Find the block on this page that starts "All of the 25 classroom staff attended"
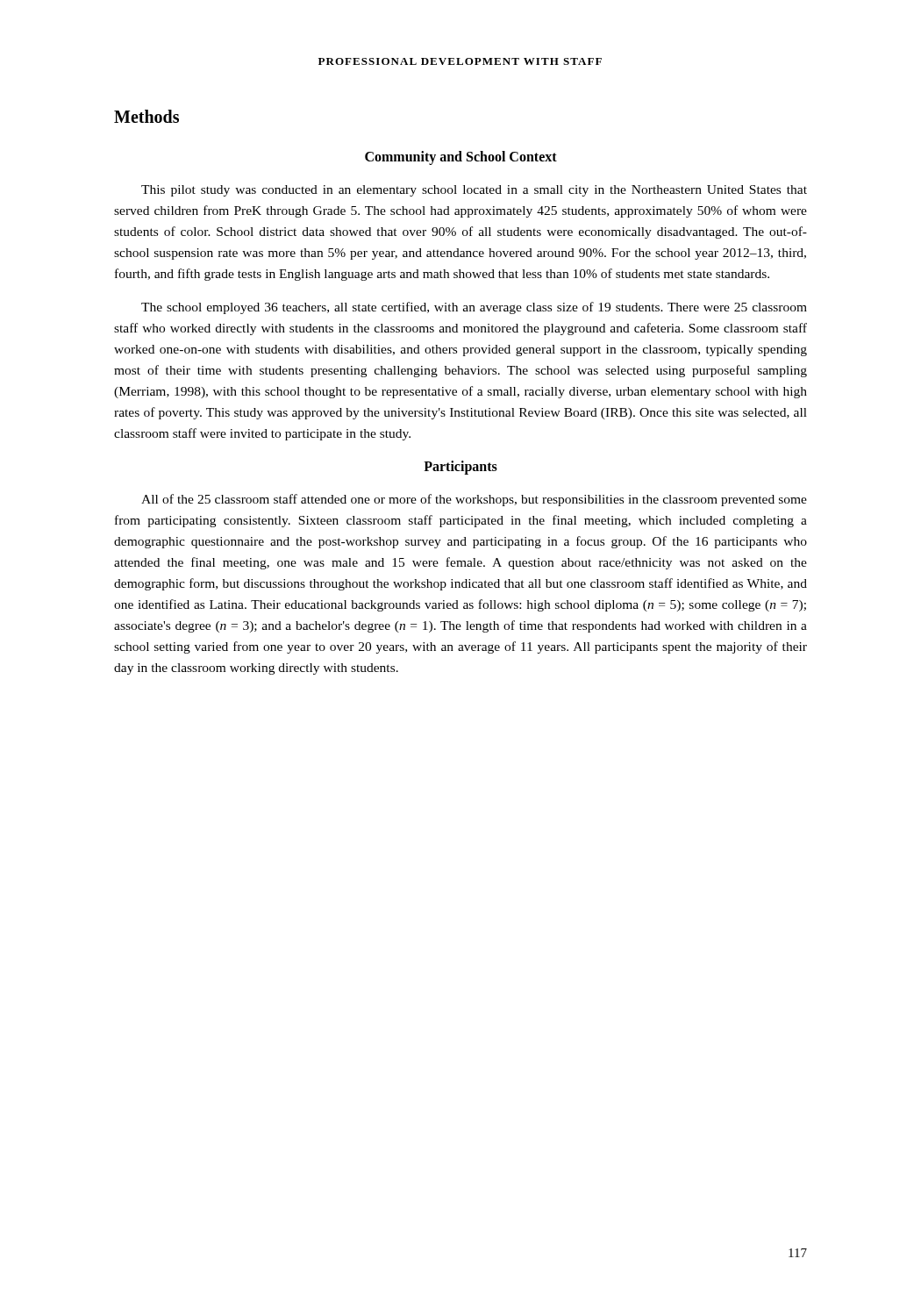This screenshot has height=1316, width=921. tap(460, 583)
